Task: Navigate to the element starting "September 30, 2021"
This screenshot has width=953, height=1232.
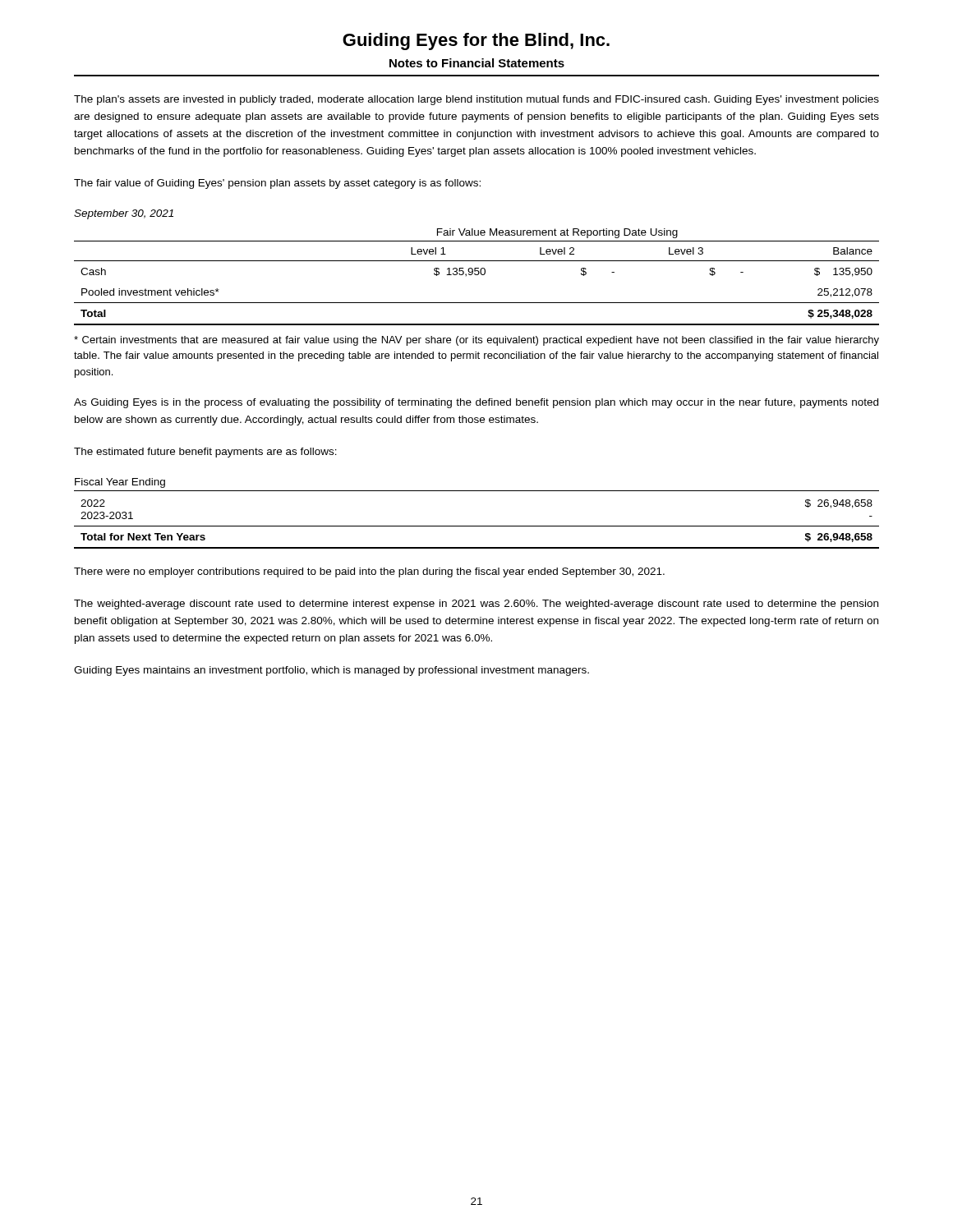Action: pos(124,213)
